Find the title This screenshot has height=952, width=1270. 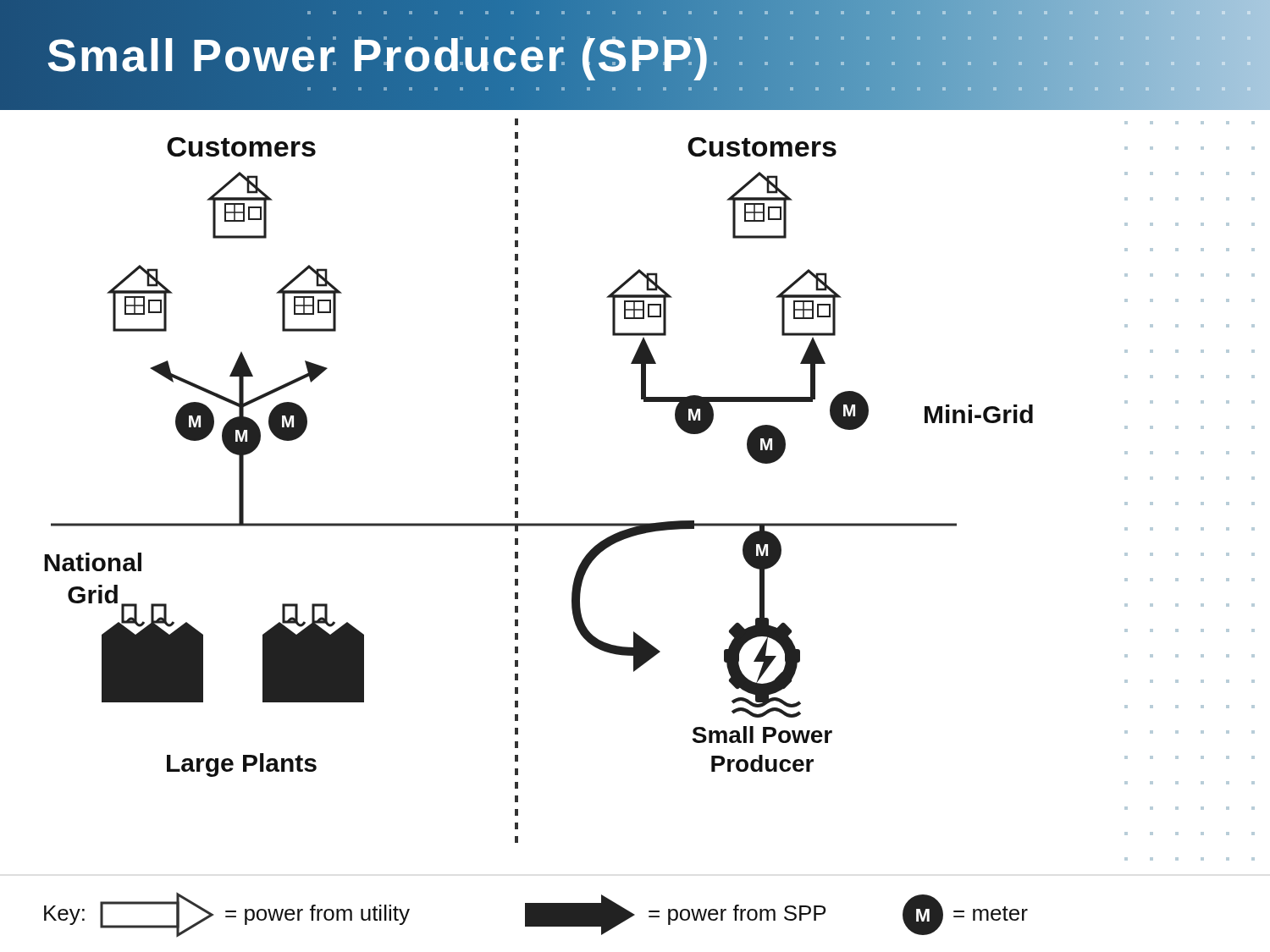635,55
